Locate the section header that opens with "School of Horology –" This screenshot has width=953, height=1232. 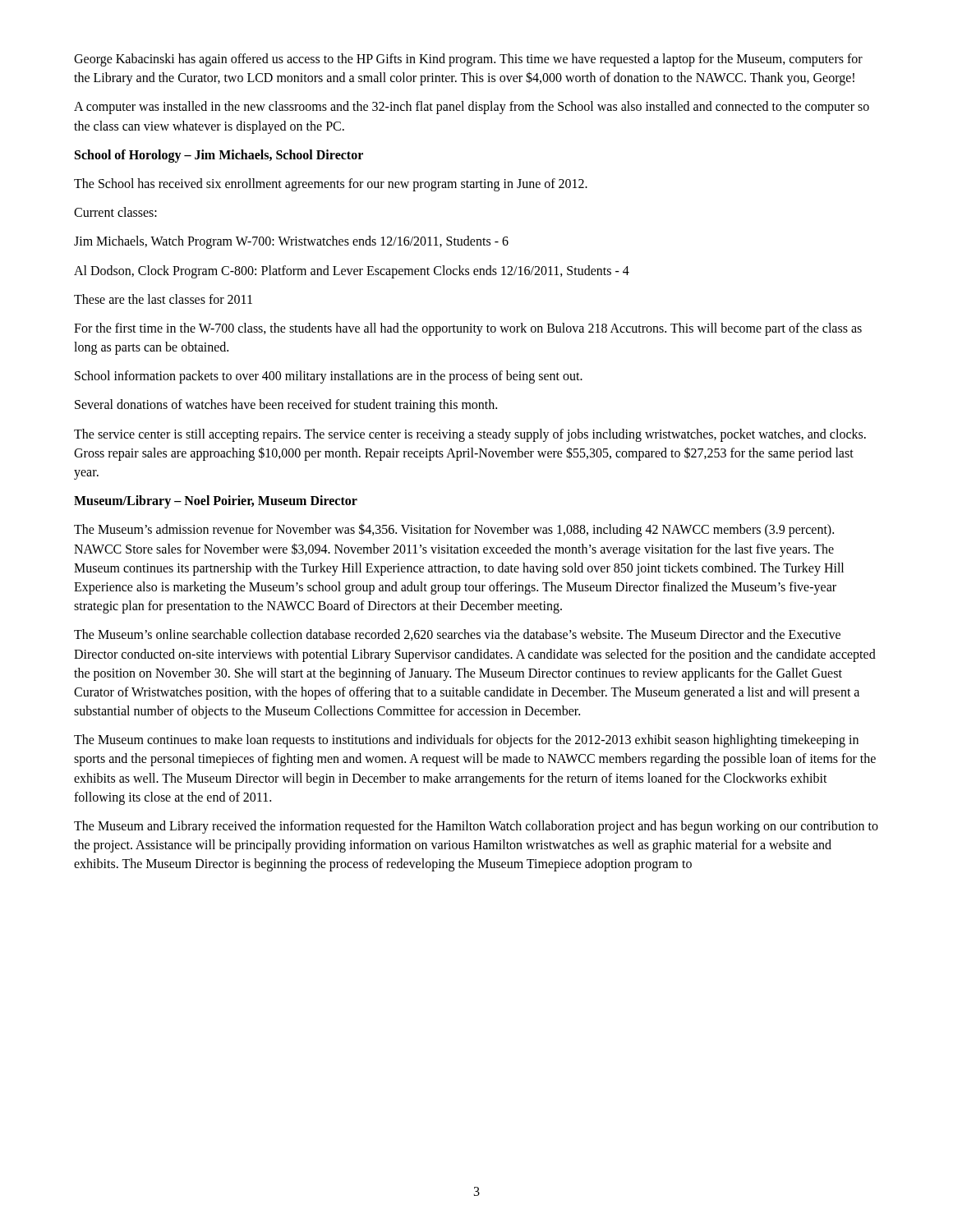coord(219,155)
